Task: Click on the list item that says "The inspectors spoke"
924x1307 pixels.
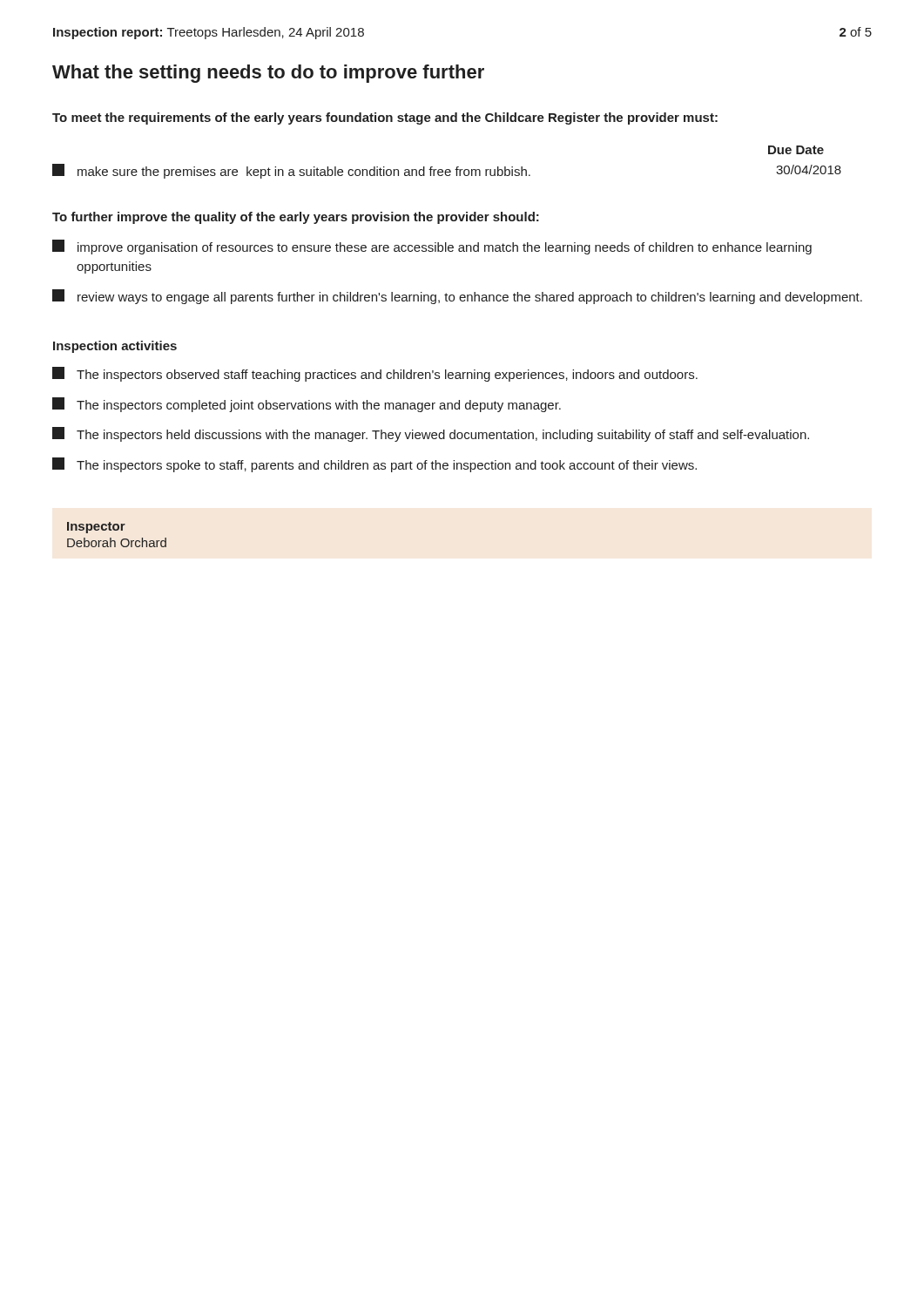Action: pos(462,465)
